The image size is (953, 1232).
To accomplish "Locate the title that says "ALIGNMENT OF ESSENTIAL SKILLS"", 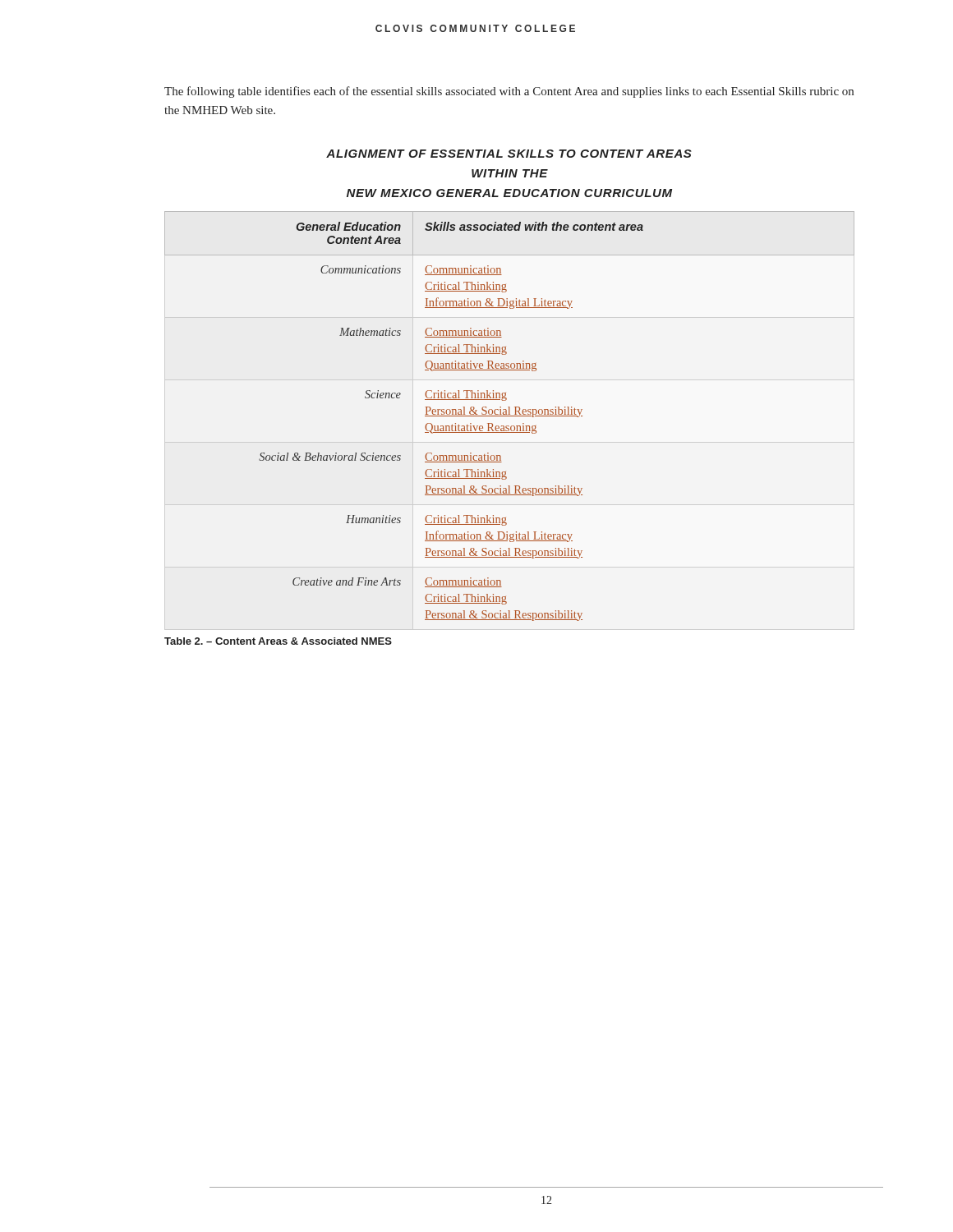I will tap(509, 172).
